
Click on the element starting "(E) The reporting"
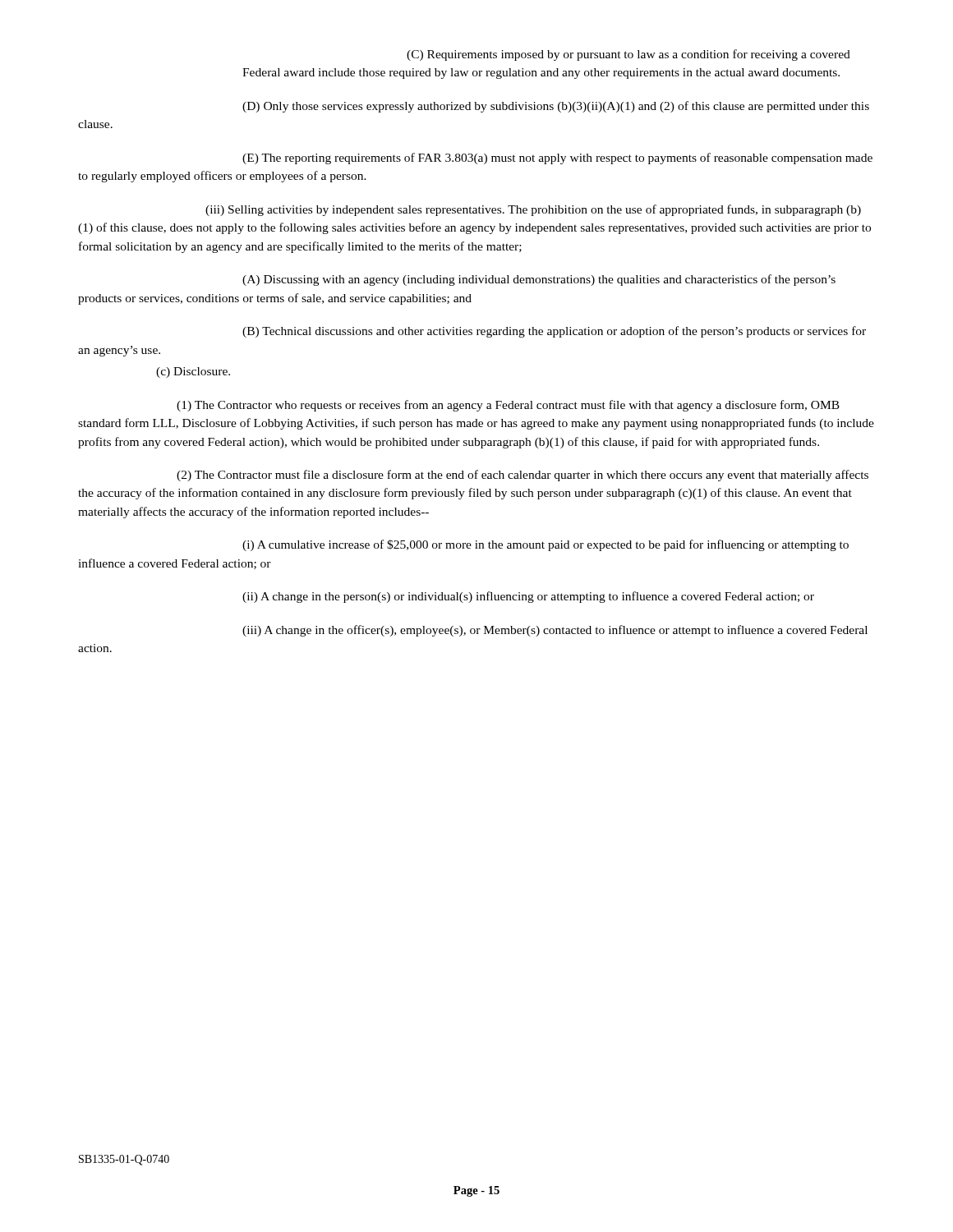click(x=475, y=166)
